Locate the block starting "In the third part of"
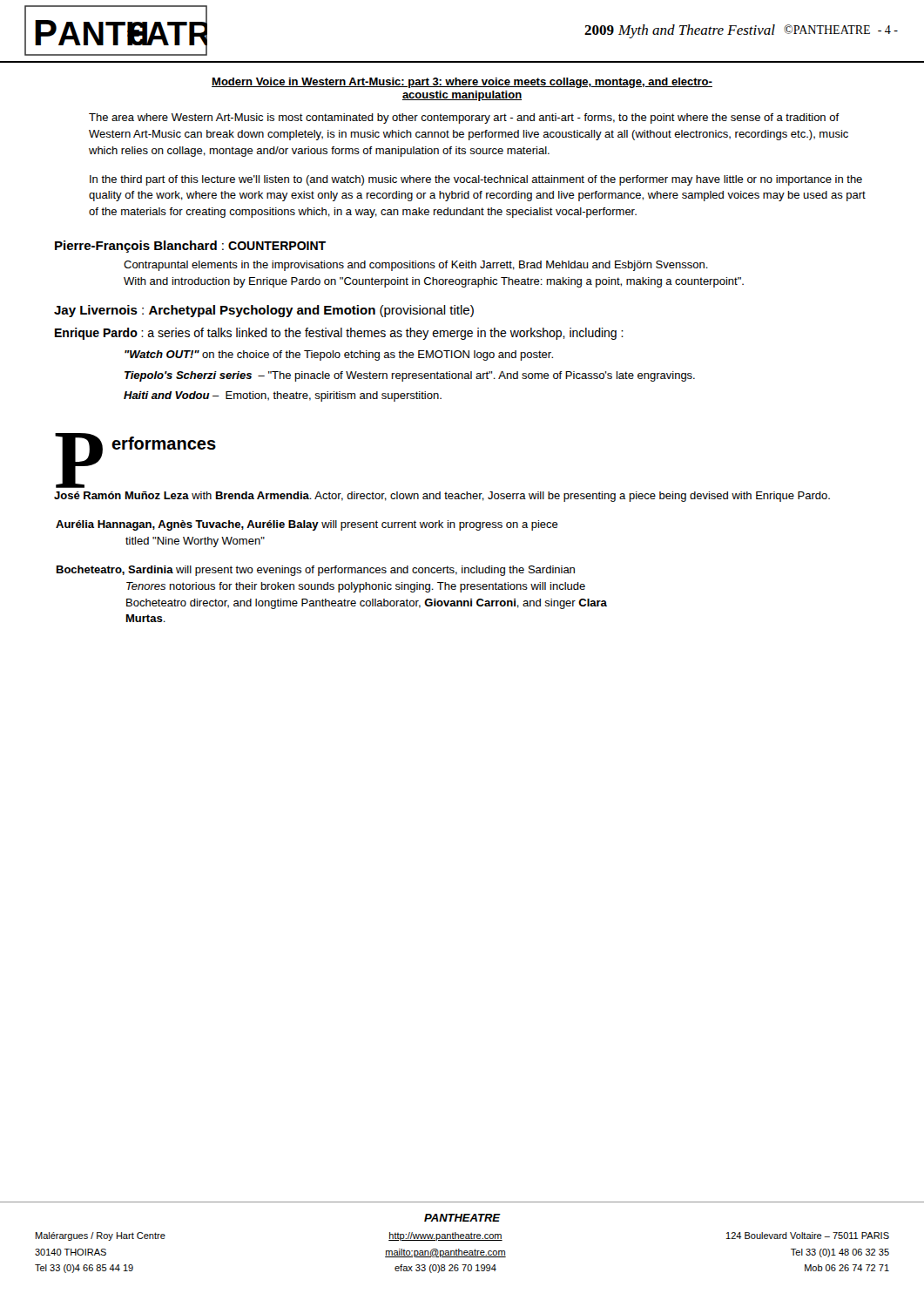The image size is (924, 1307). 477,195
